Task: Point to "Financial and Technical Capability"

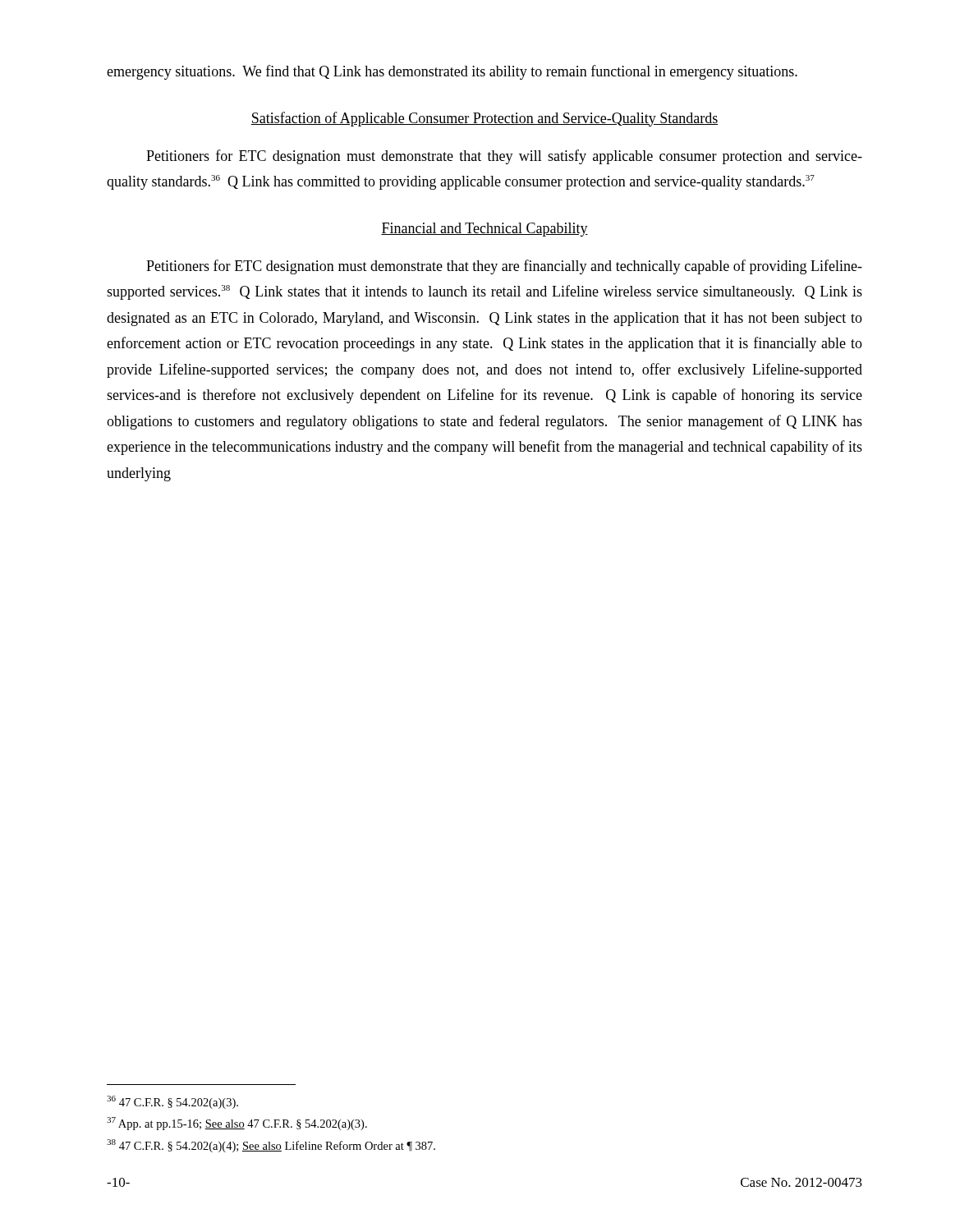Action: pos(484,228)
